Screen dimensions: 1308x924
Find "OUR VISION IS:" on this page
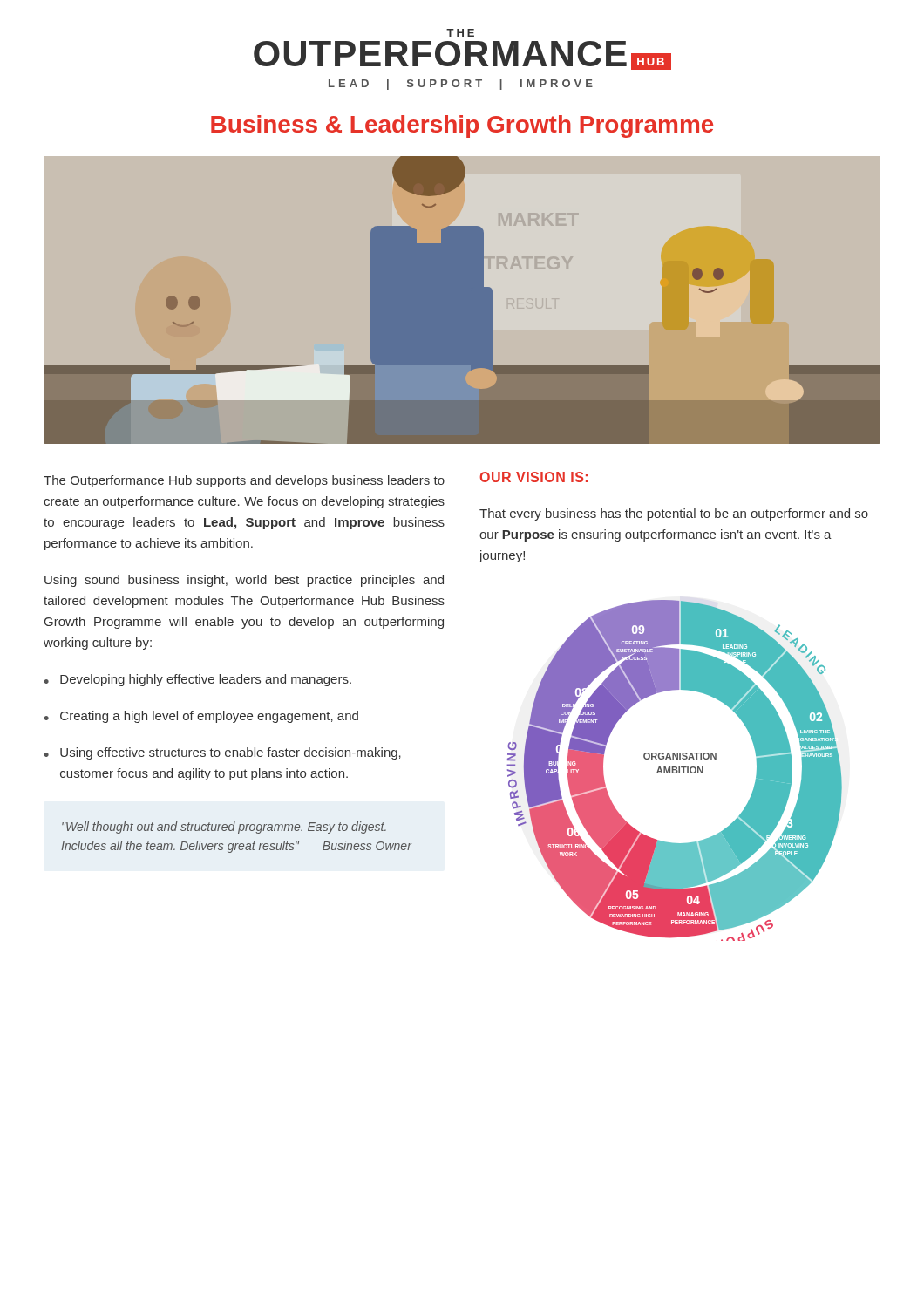pyautogui.click(x=534, y=477)
